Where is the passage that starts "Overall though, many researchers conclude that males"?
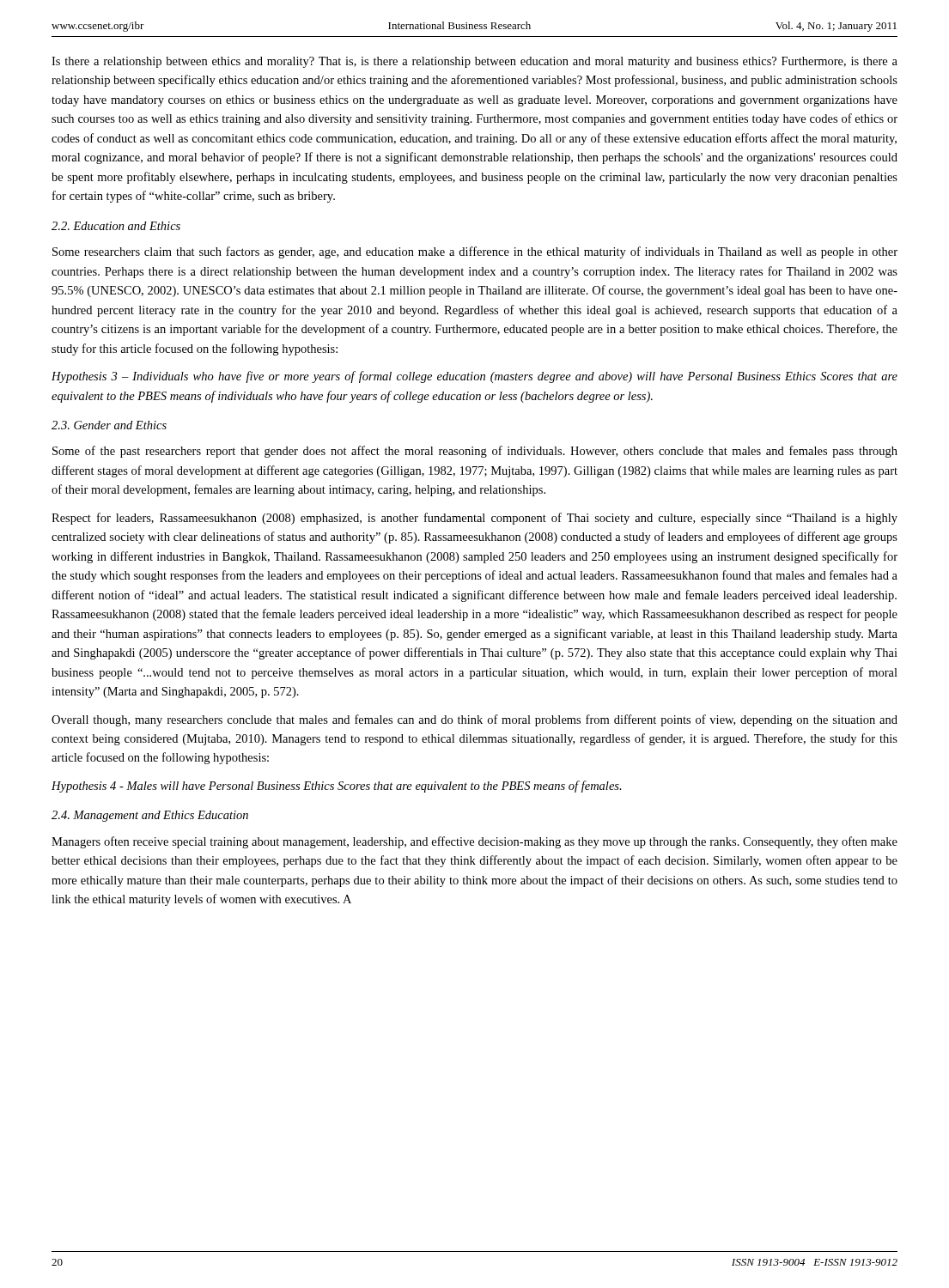949x1288 pixels. click(474, 739)
